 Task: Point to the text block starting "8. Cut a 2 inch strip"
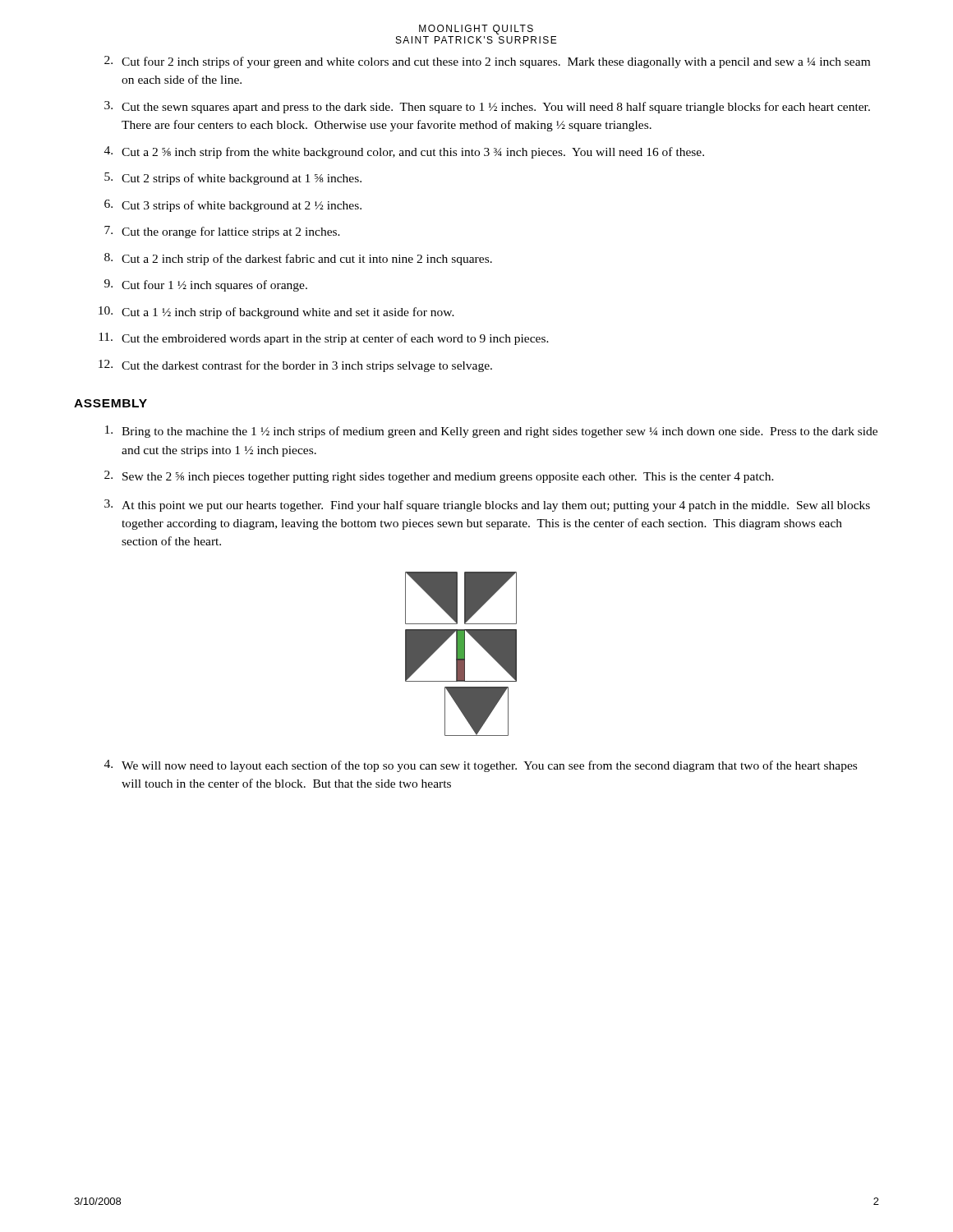476,259
